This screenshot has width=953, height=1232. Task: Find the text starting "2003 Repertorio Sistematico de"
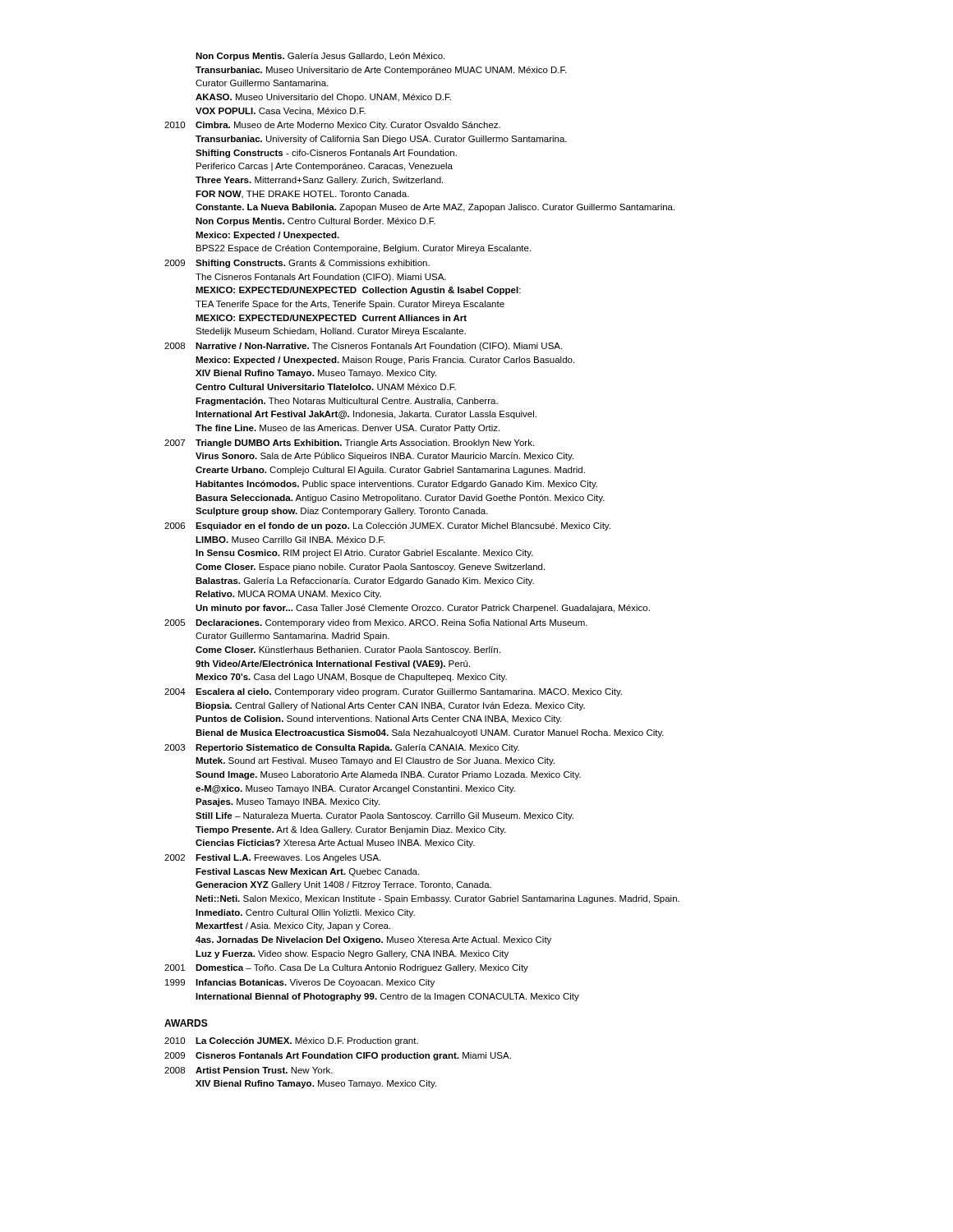518,795
